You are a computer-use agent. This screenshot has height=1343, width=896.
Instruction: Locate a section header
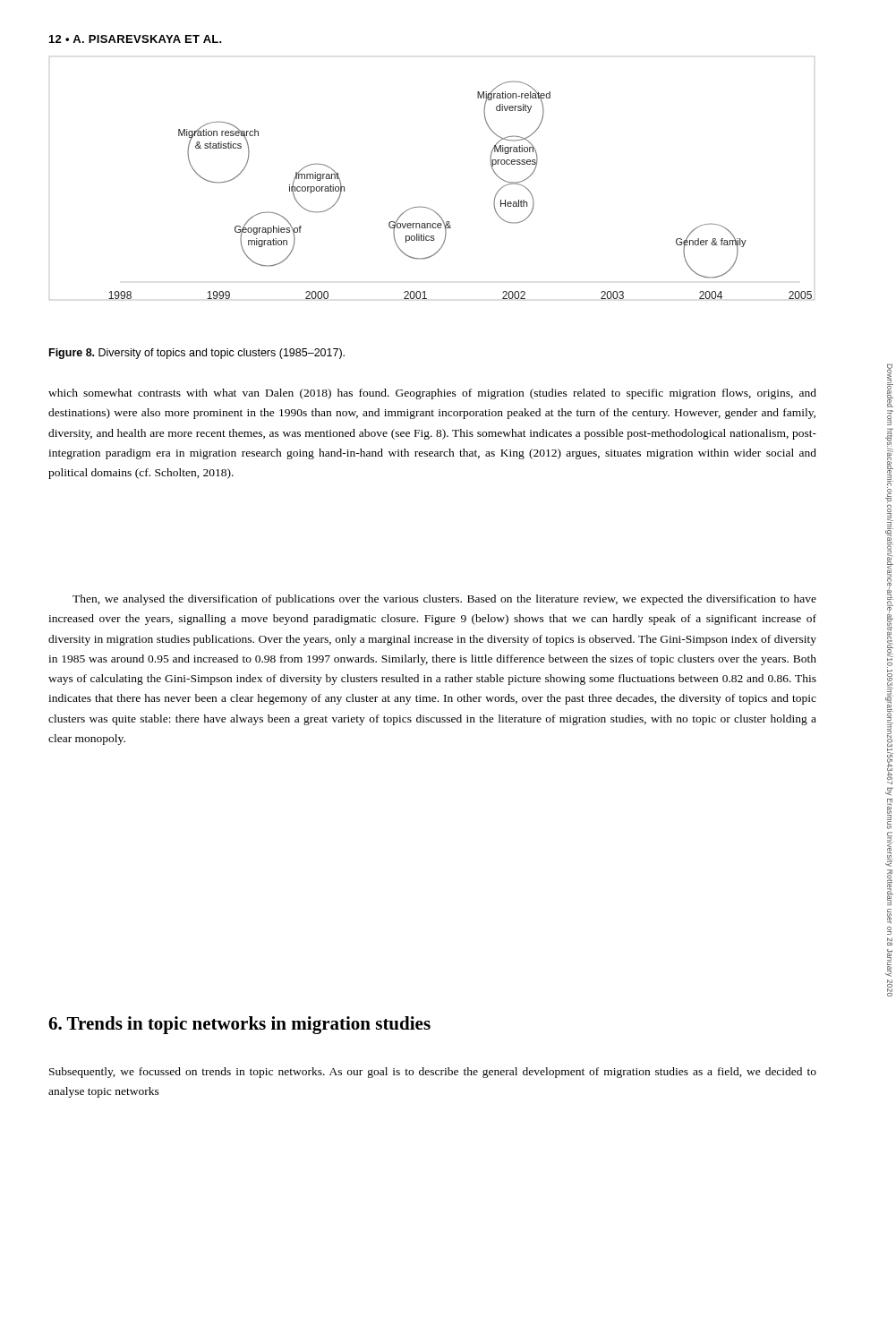(x=239, y=1023)
